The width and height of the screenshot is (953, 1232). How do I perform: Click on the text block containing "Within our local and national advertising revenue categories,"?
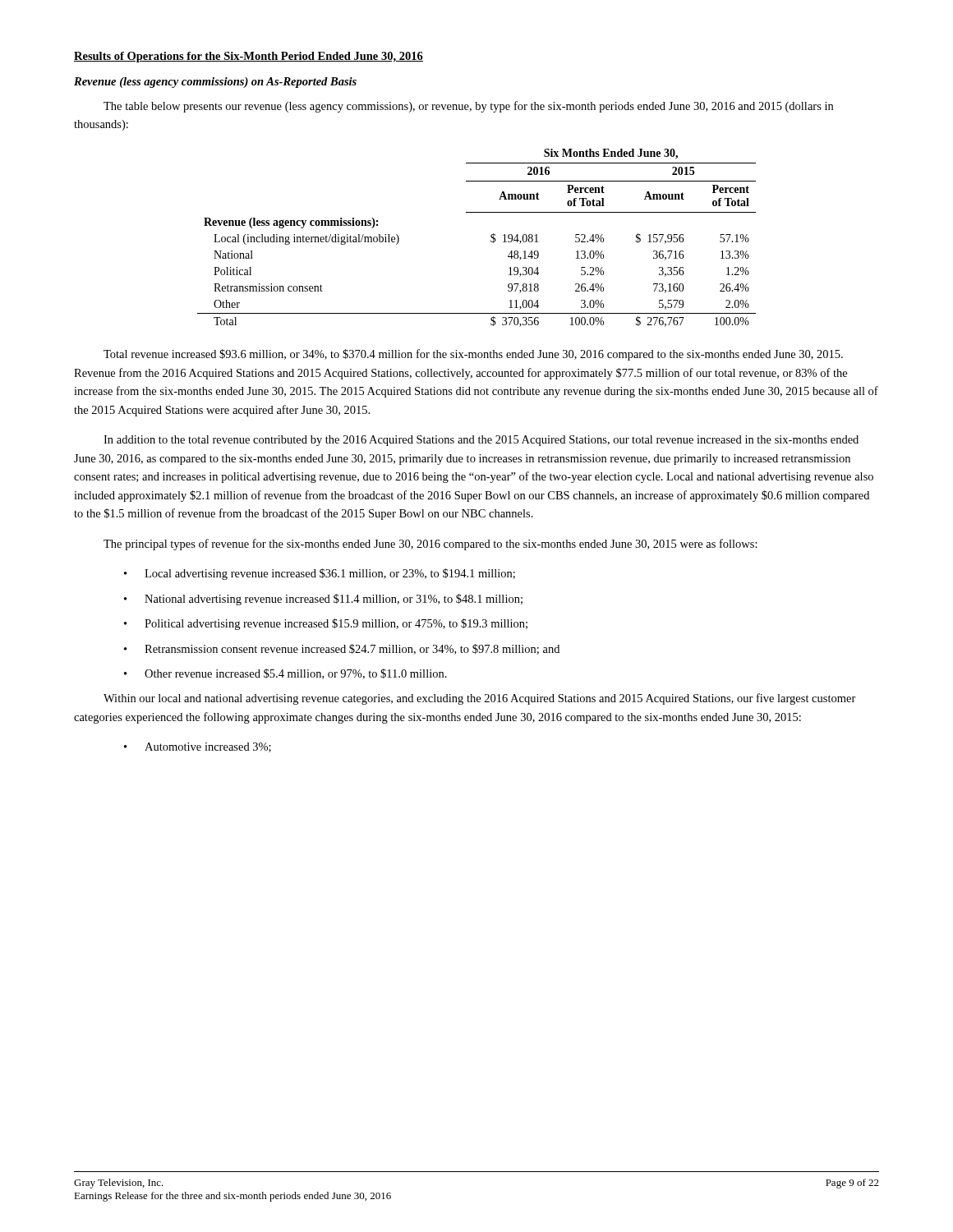click(465, 708)
